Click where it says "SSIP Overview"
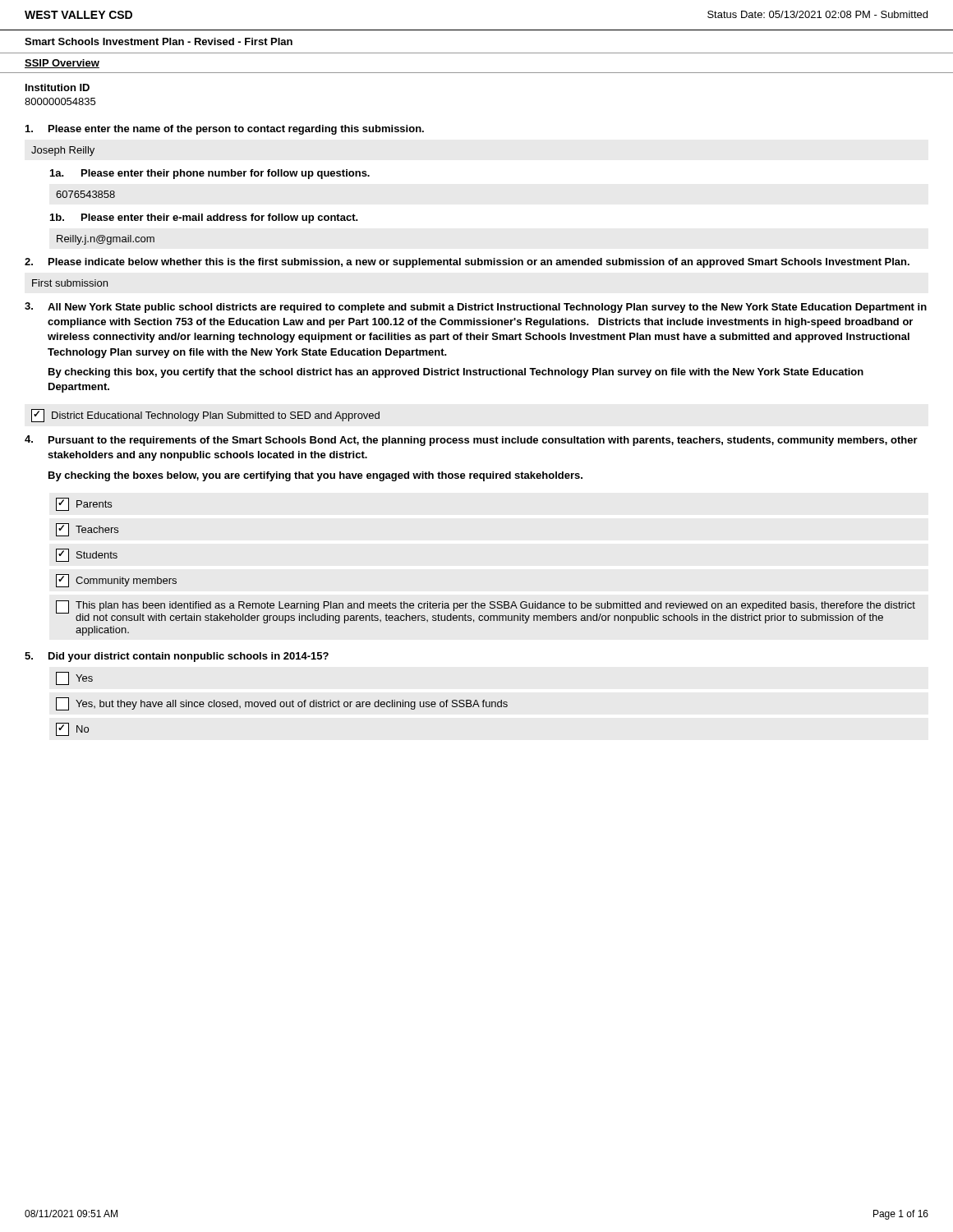Screen dimensions: 1232x953 tap(62, 63)
